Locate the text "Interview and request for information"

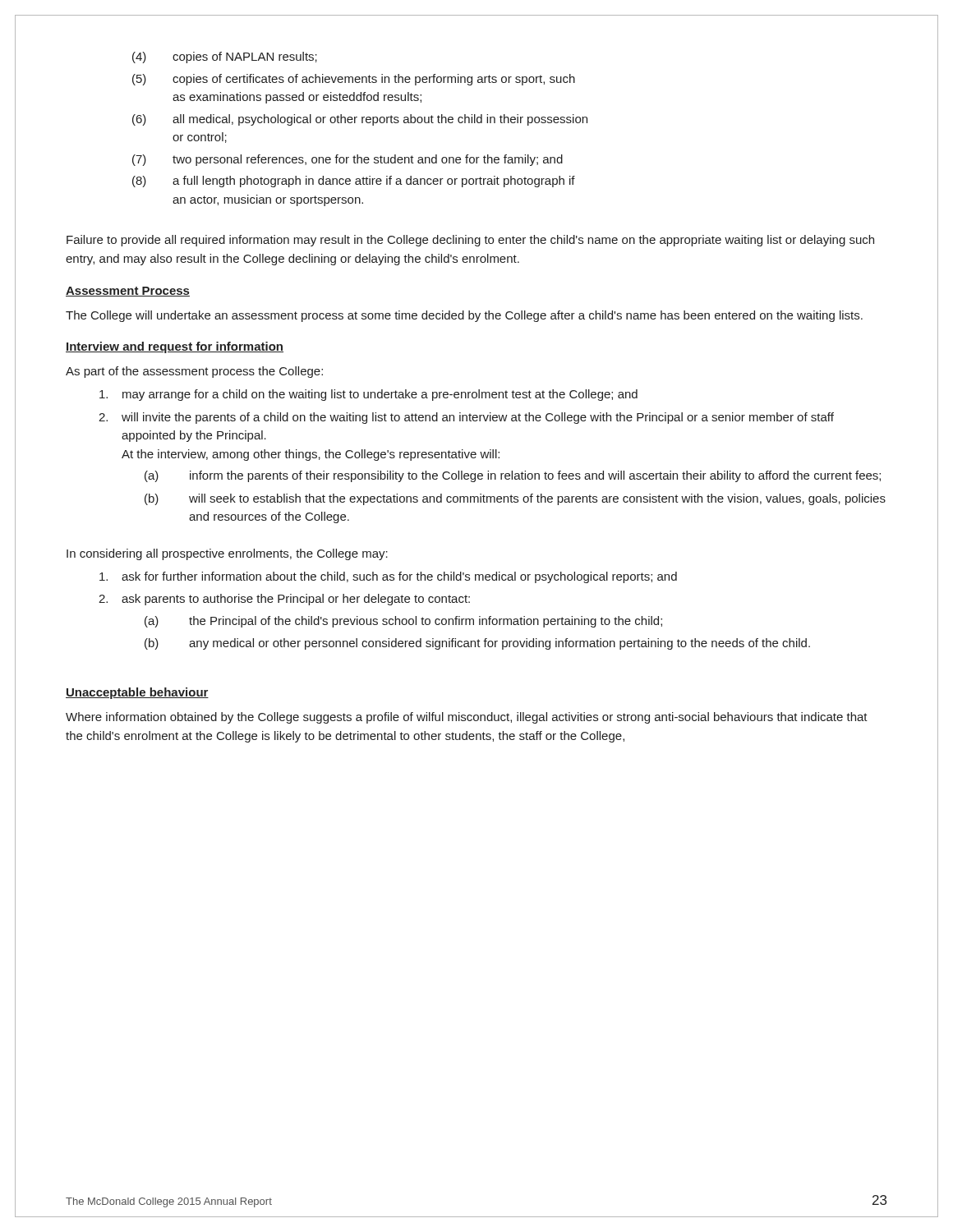[x=175, y=346]
